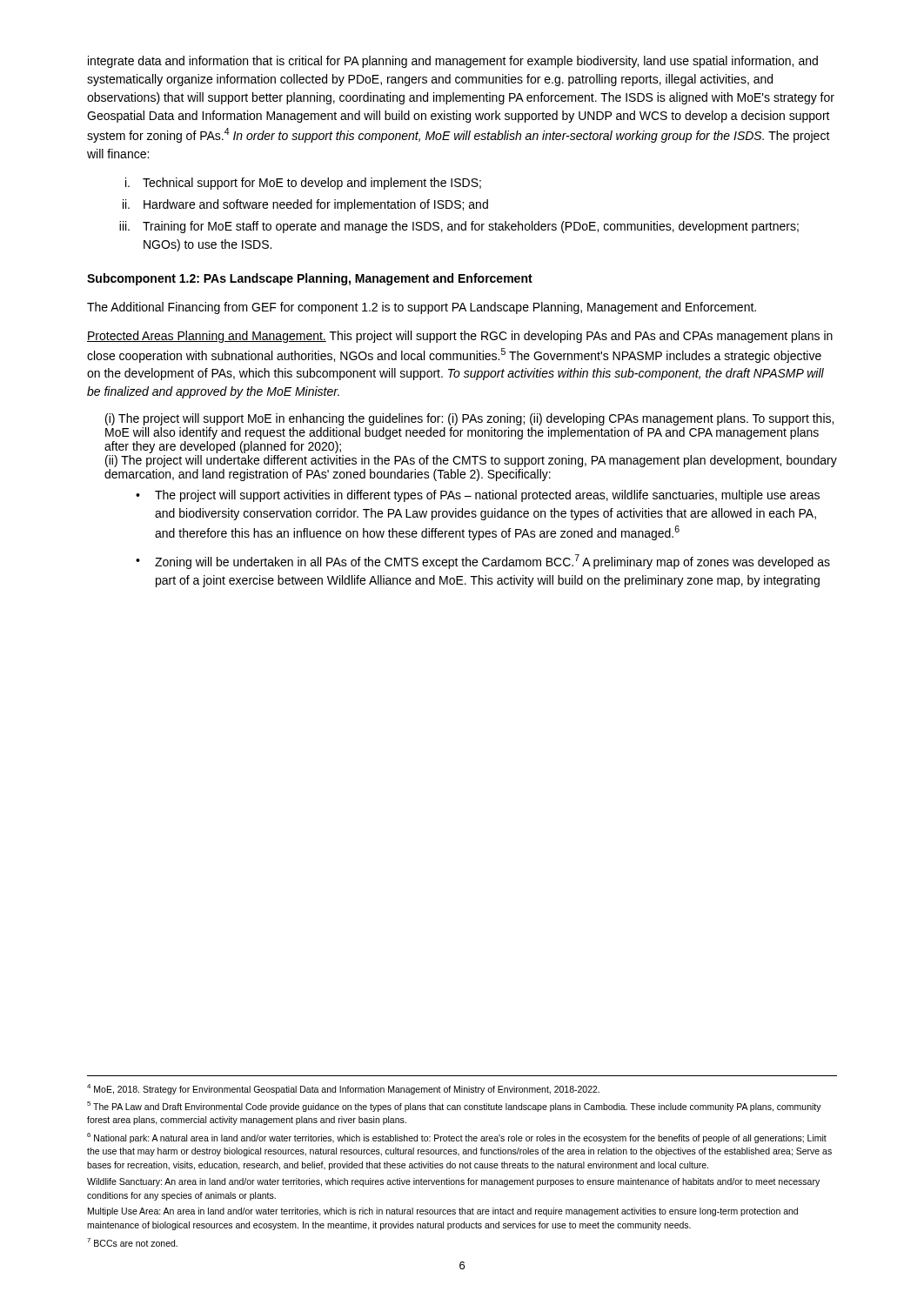This screenshot has height=1305, width=924.
Task: Select the list item with the text "• Zoning will be undertaken"
Action: (486, 571)
